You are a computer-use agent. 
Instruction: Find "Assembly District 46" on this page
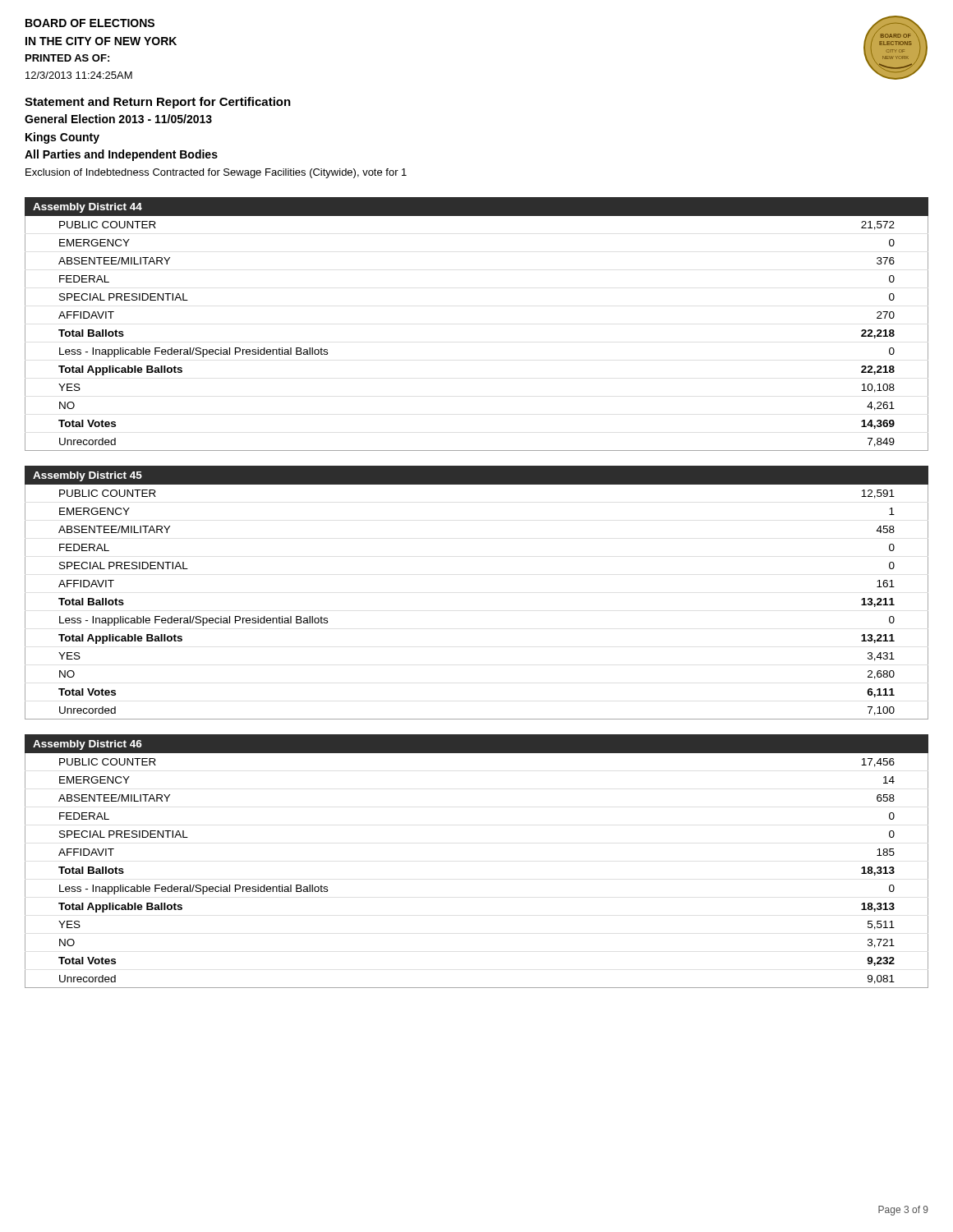(476, 744)
